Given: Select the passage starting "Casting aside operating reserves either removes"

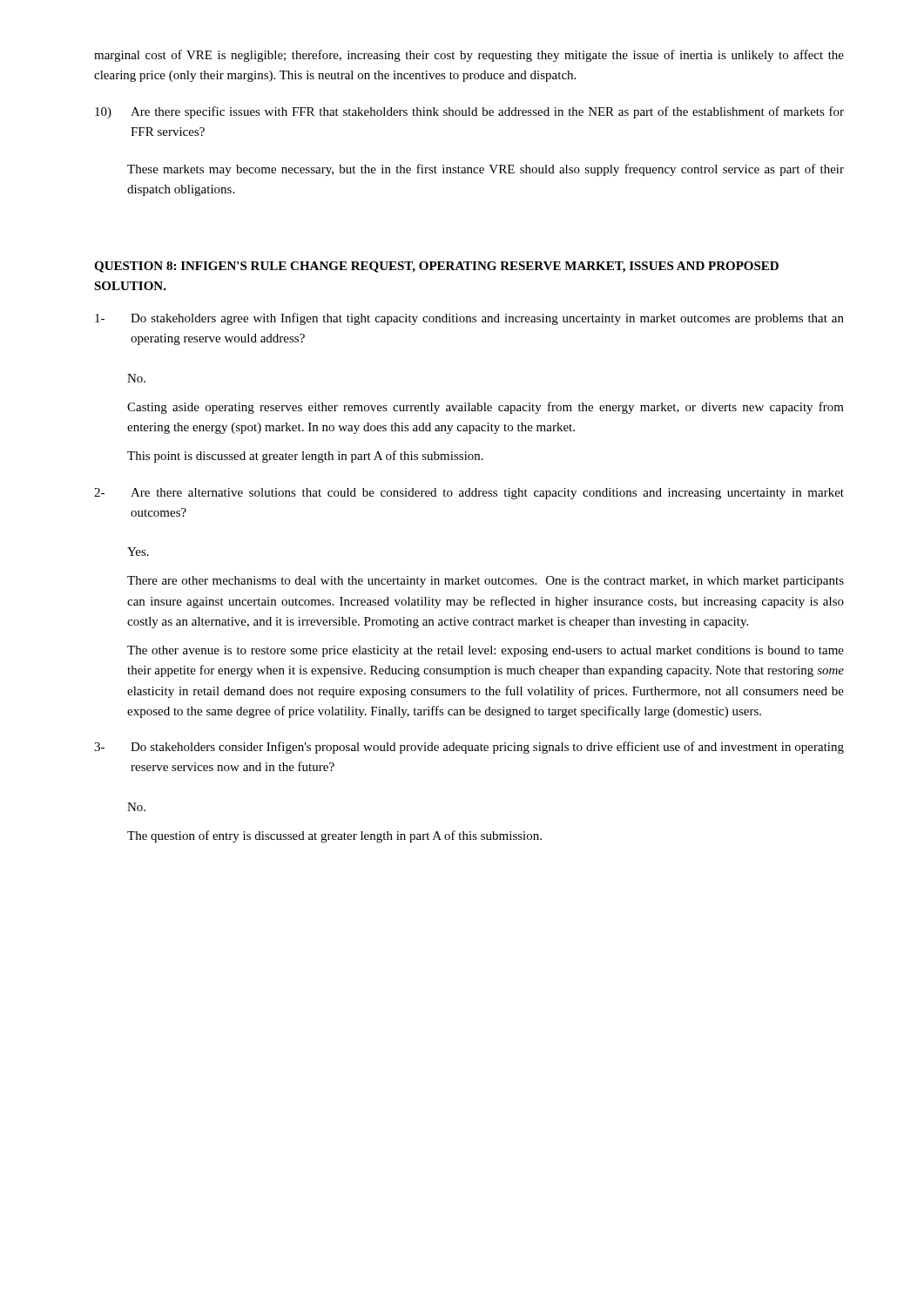Looking at the screenshot, I should [x=486, y=417].
